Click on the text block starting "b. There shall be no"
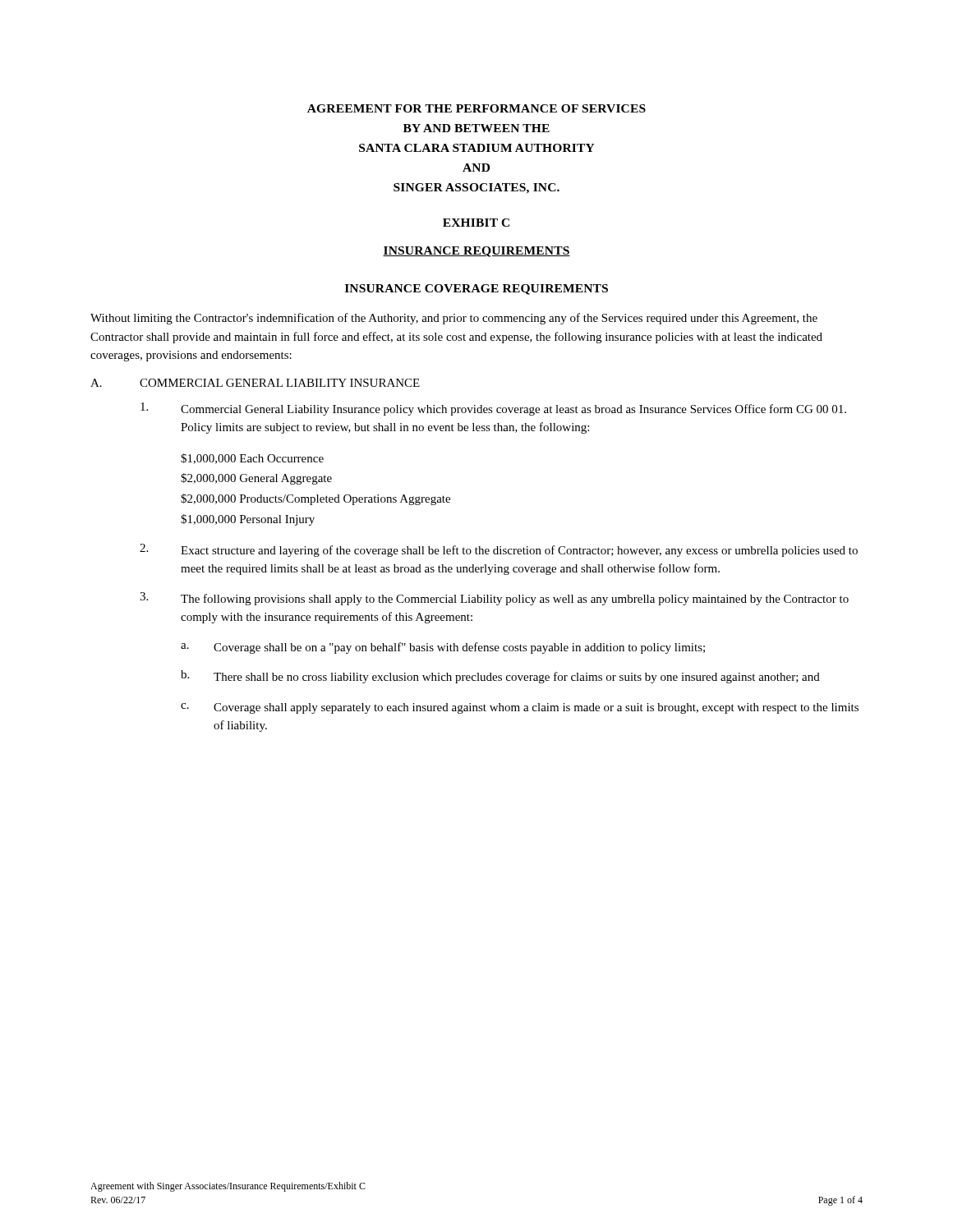953x1232 pixels. 522,677
